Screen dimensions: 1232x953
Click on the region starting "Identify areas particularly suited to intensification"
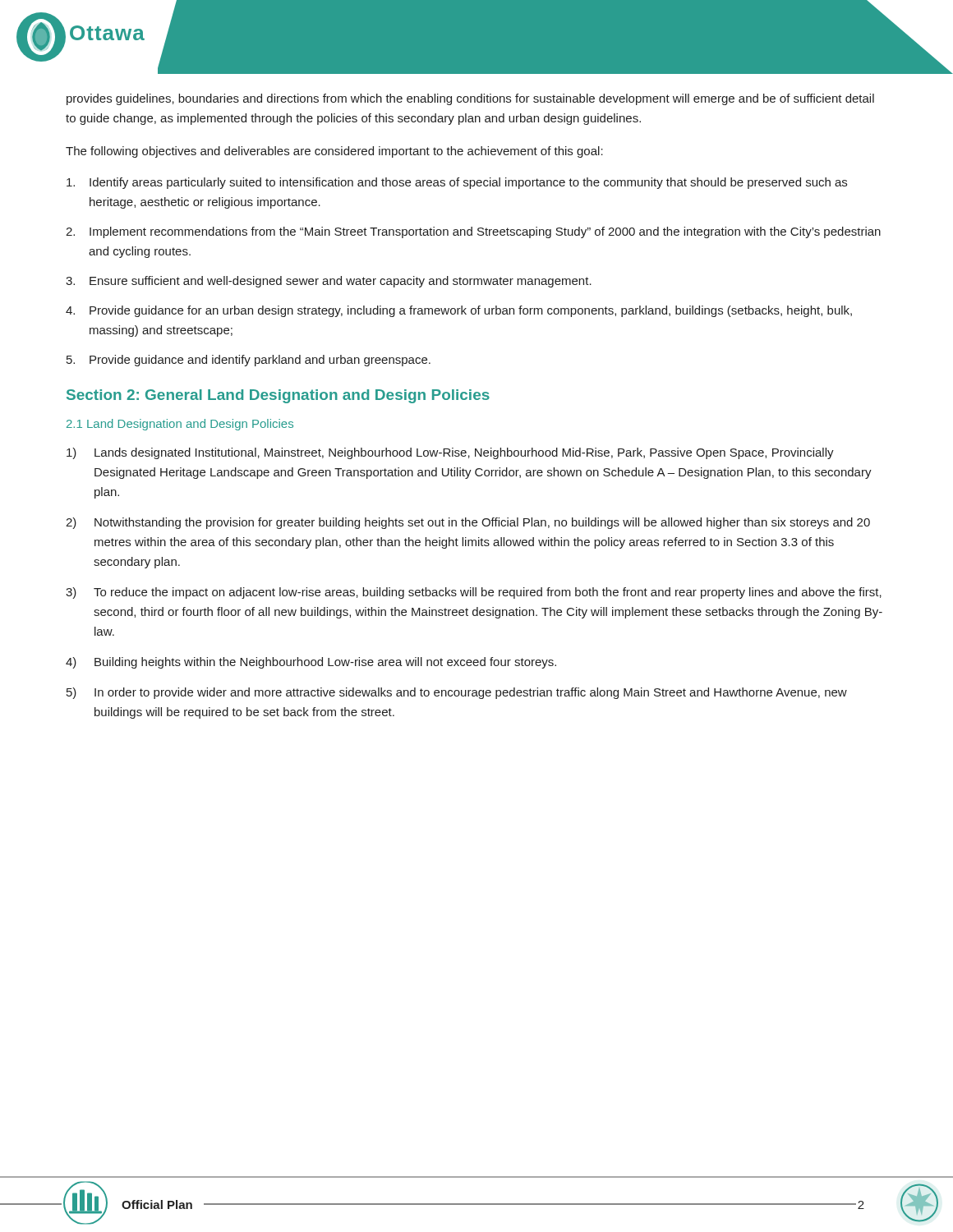coord(476,192)
